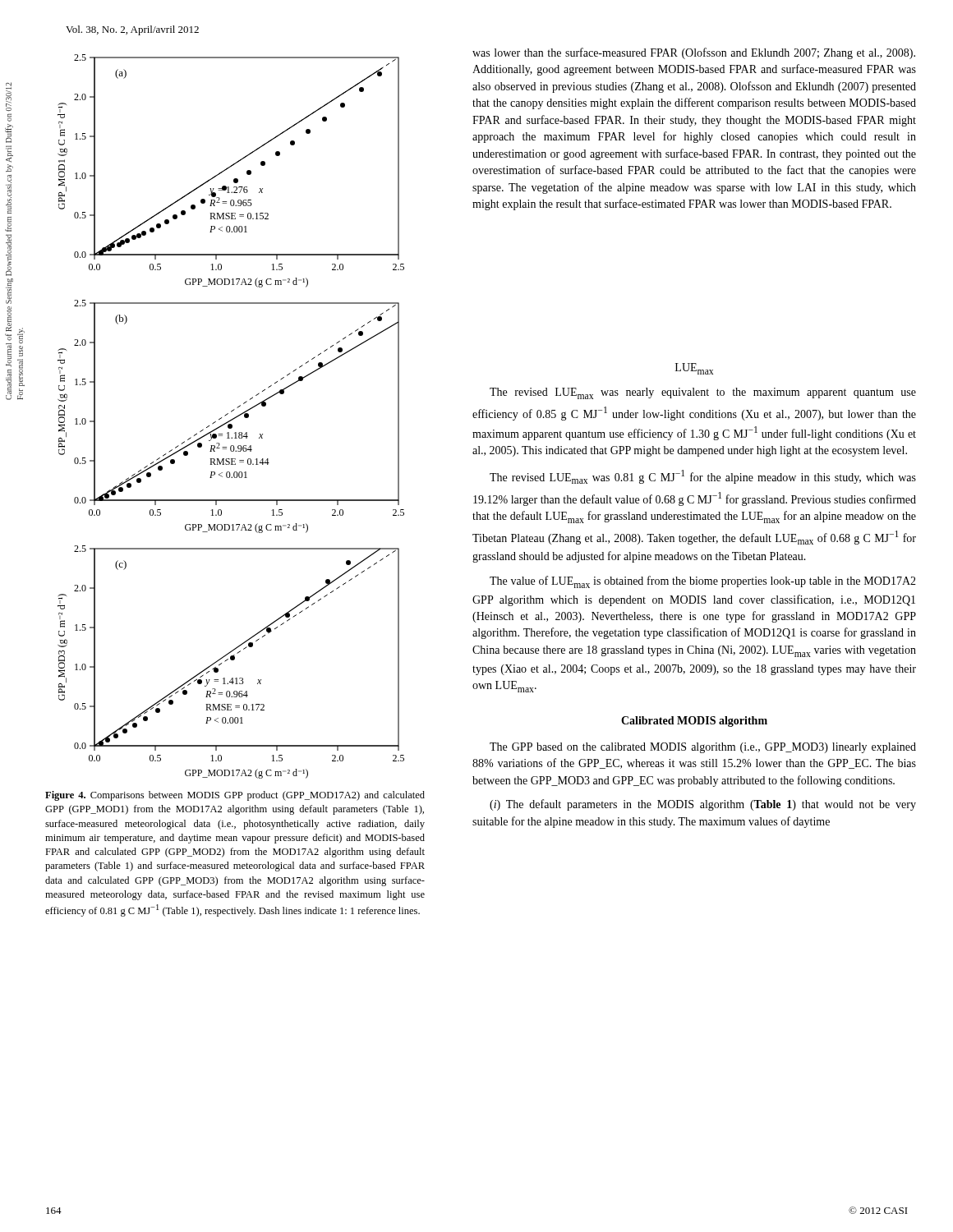Point to the region starting "Calibrated MODIS algorithm"
Image resolution: width=953 pixels, height=1232 pixels.
(694, 721)
